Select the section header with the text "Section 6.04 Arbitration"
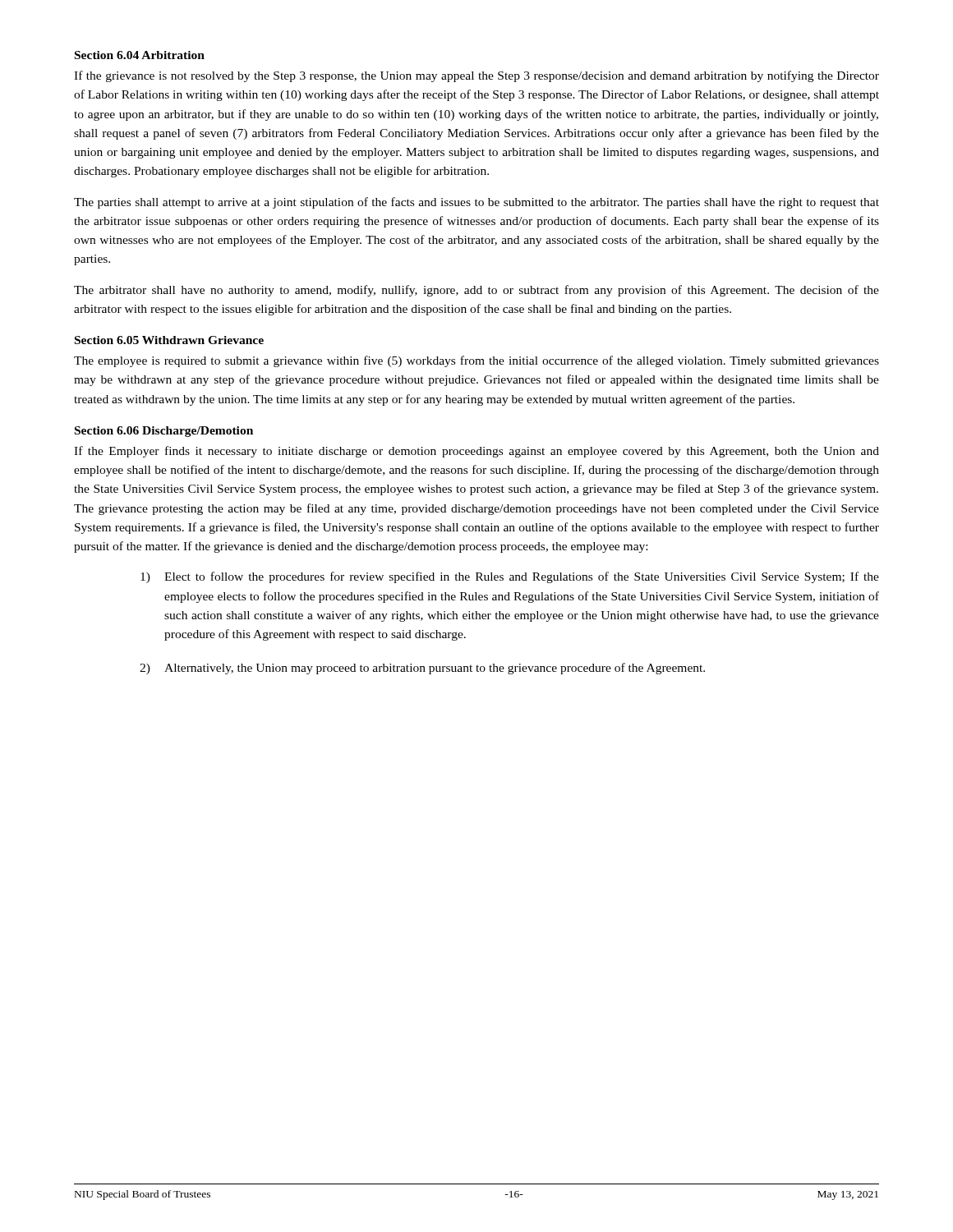953x1232 pixels. coord(139,55)
